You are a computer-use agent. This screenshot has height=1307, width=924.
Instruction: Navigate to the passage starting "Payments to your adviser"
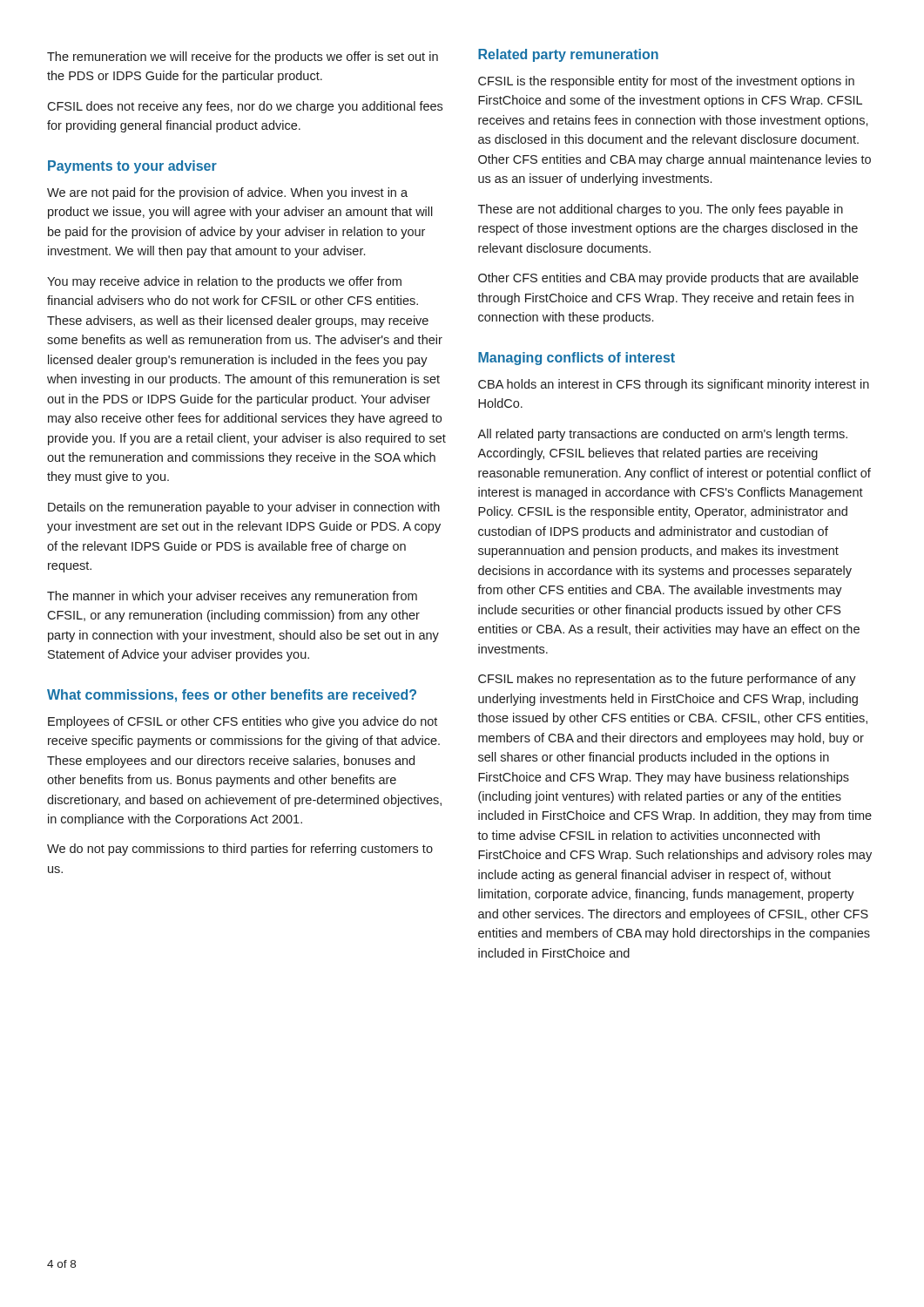point(132,166)
